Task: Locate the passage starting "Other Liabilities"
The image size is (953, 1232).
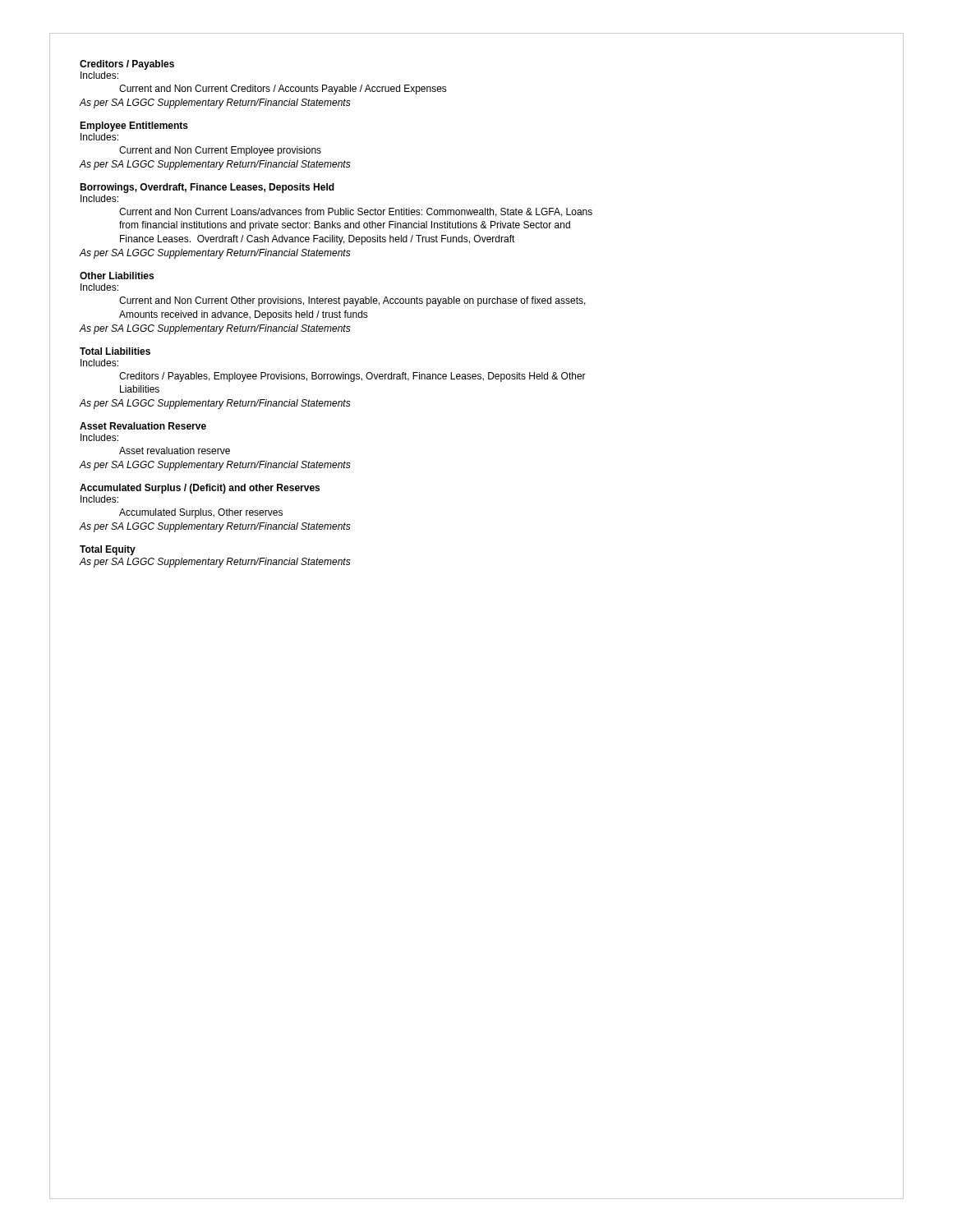Action: point(117,276)
